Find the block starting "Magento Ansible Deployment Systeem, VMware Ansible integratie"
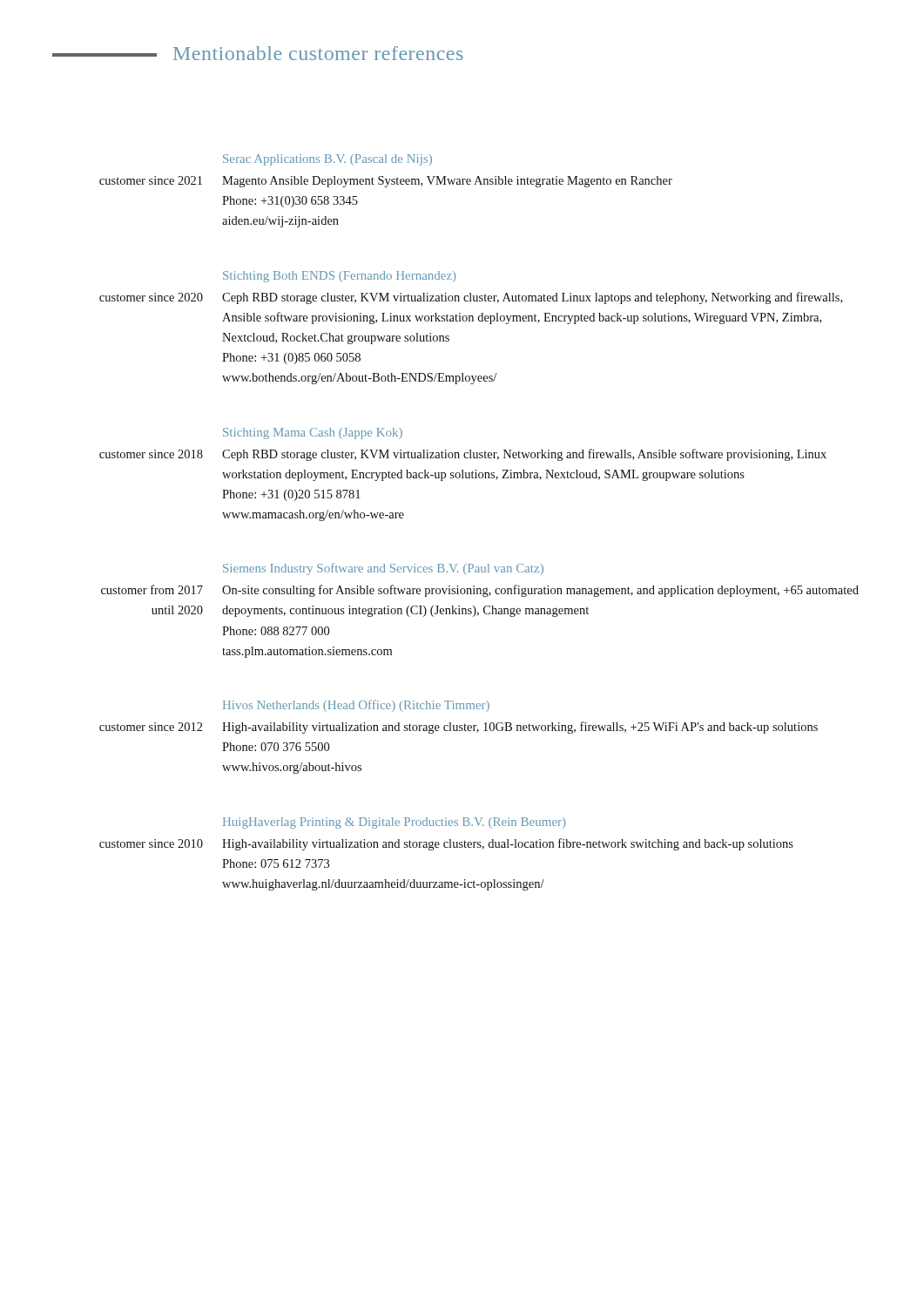The width and height of the screenshot is (924, 1307). pos(447,182)
